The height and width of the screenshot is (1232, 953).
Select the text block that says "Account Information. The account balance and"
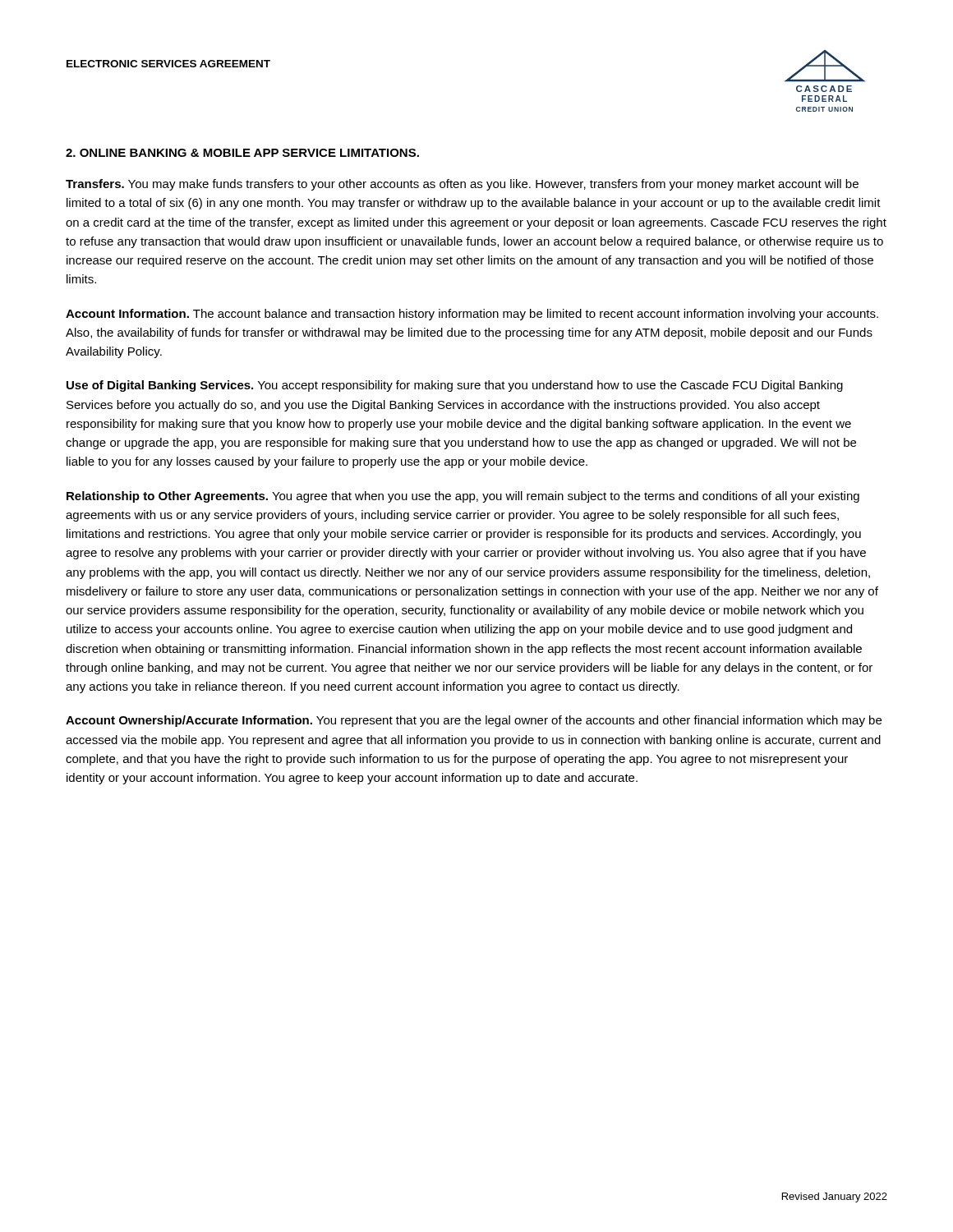[472, 332]
